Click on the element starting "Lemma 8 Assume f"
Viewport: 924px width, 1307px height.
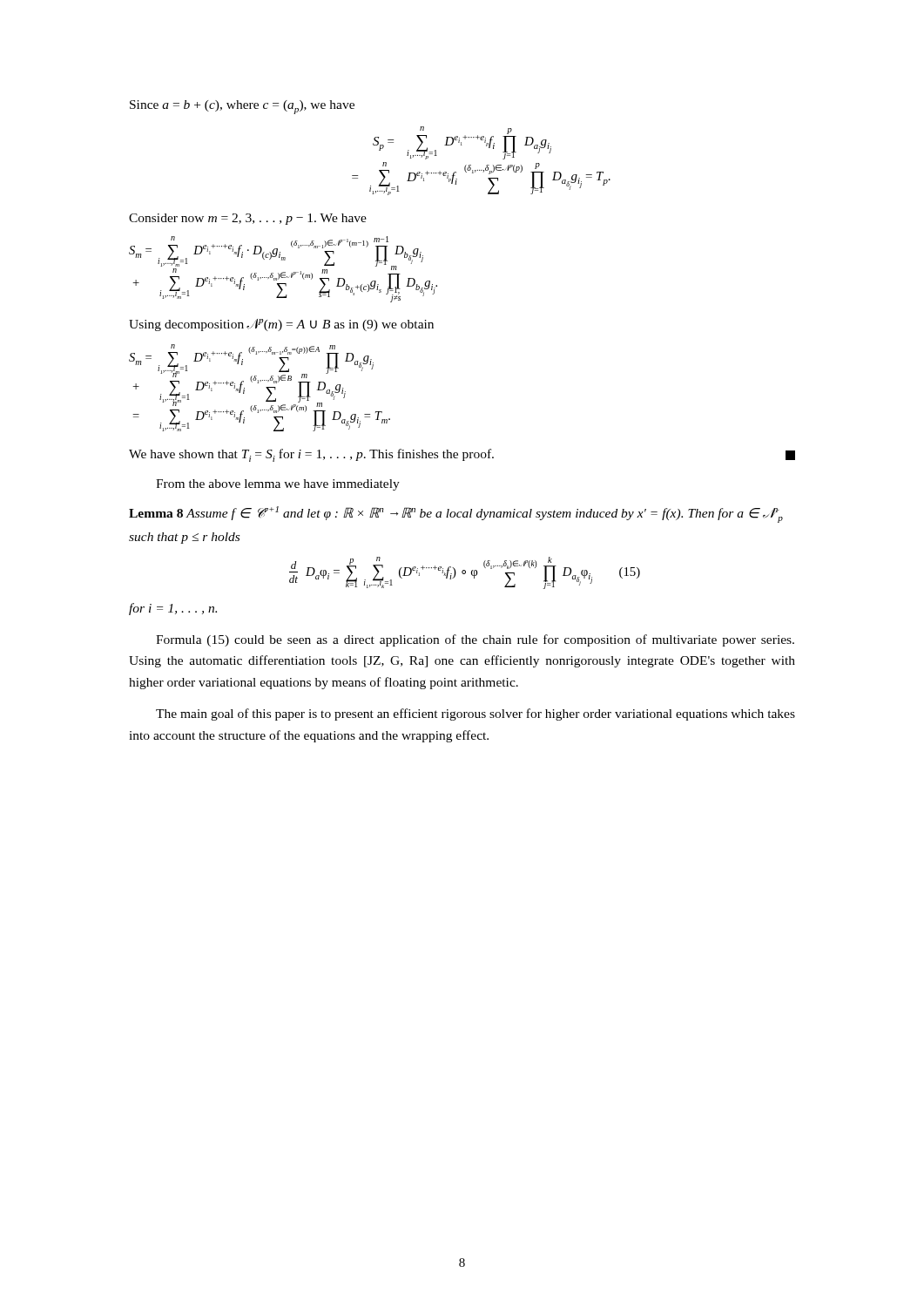pos(456,524)
